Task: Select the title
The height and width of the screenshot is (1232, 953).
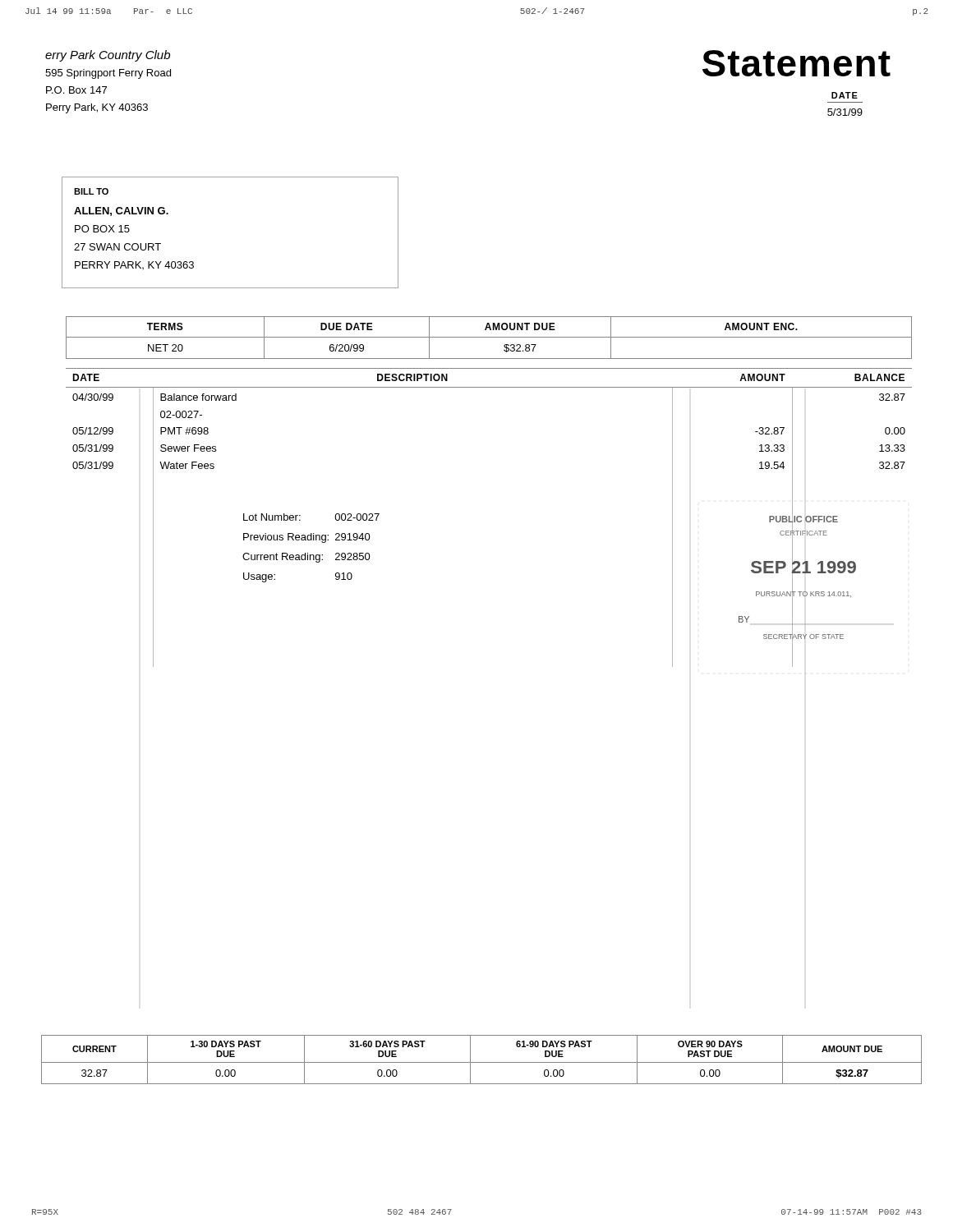Action: tap(796, 63)
